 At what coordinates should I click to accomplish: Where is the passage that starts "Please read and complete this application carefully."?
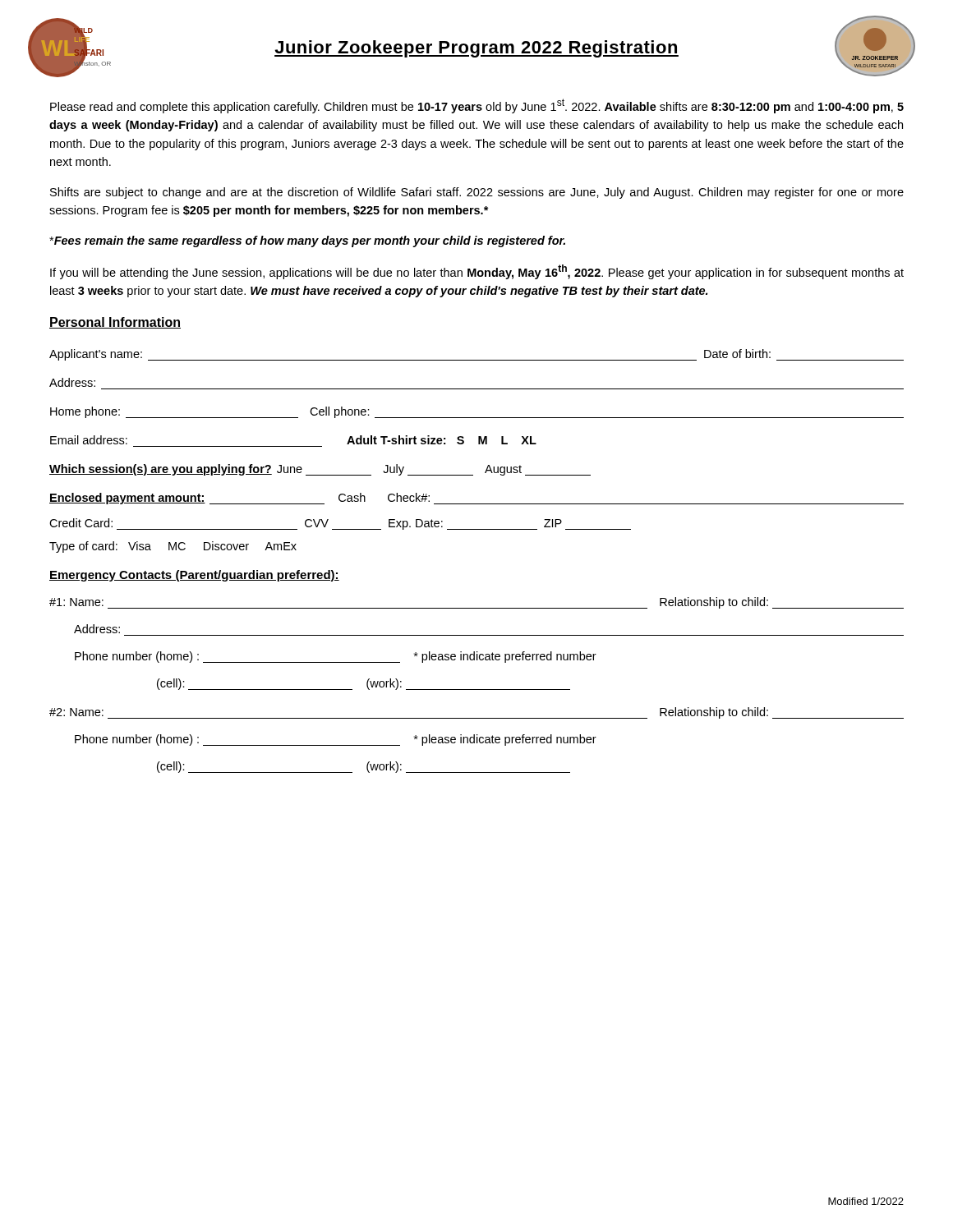click(476, 133)
